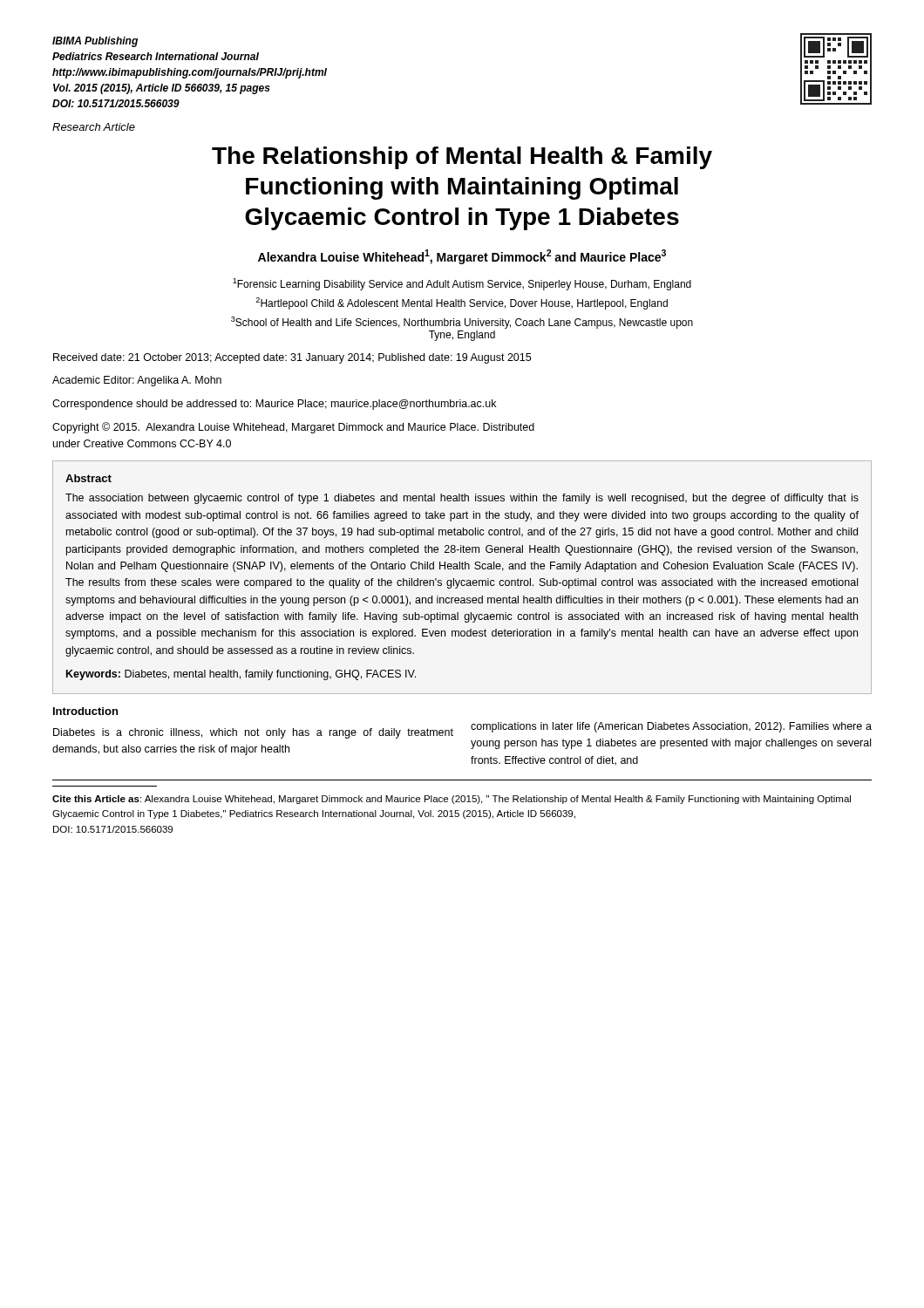Locate the passage starting "Copyright © 2015. Alexandra Louise Whitehead, Margaret Dimmock"
Image resolution: width=924 pixels, height=1308 pixels.
click(462, 436)
